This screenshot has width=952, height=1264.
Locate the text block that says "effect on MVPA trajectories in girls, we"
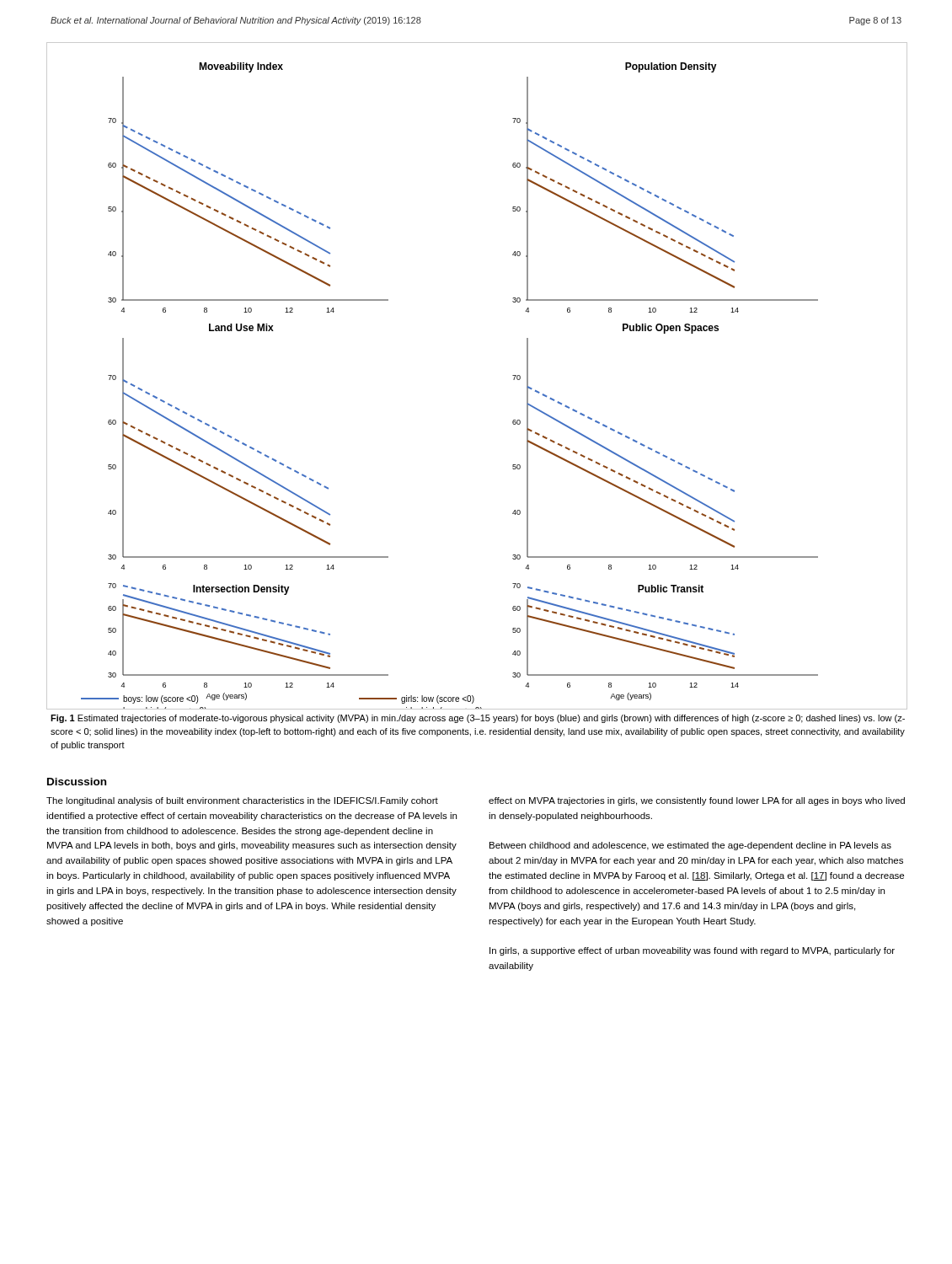697,883
